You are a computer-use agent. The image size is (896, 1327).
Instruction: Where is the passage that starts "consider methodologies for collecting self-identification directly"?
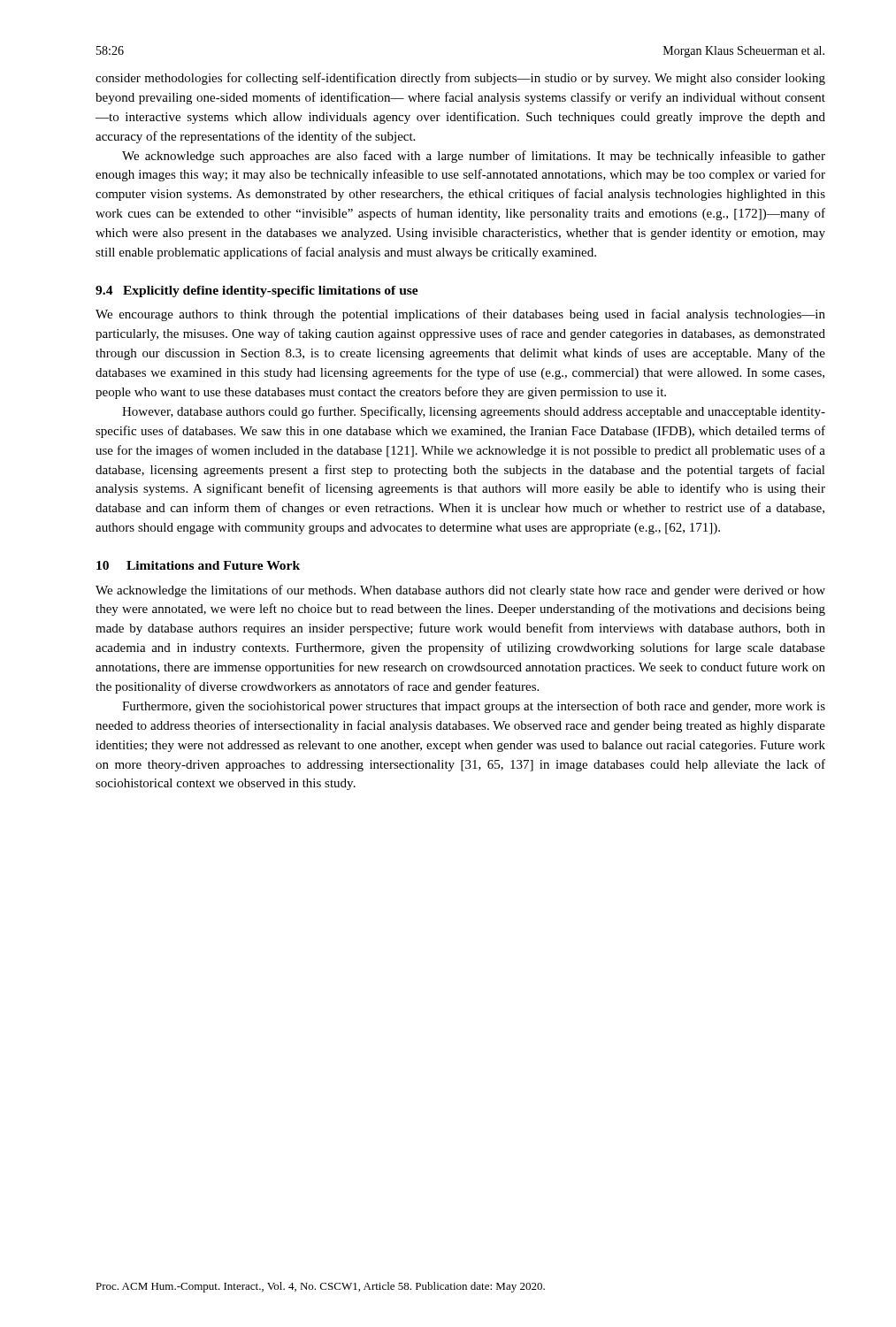[x=460, y=166]
